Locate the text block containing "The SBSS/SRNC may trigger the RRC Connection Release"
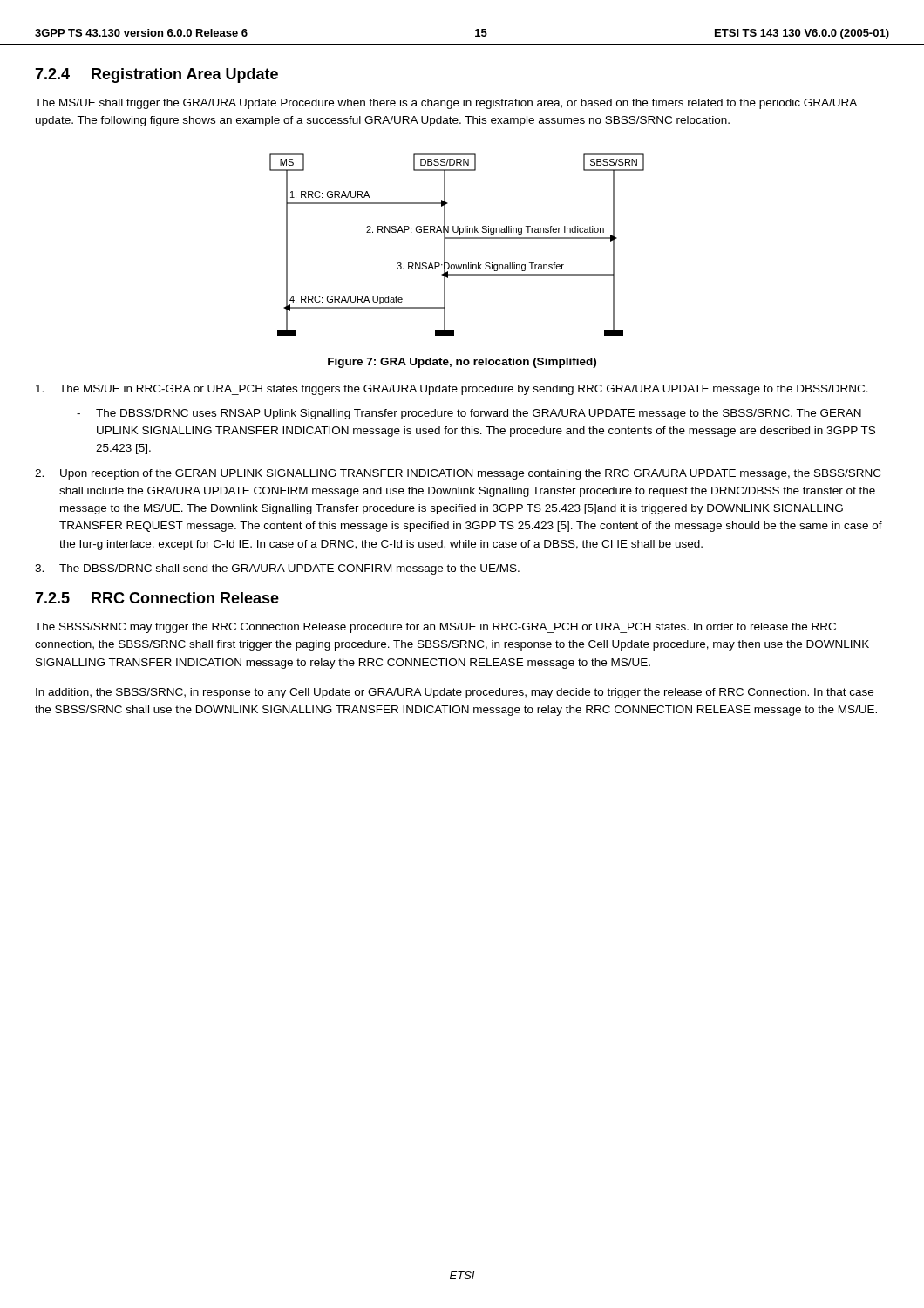This screenshot has height=1308, width=924. tap(452, 644)
